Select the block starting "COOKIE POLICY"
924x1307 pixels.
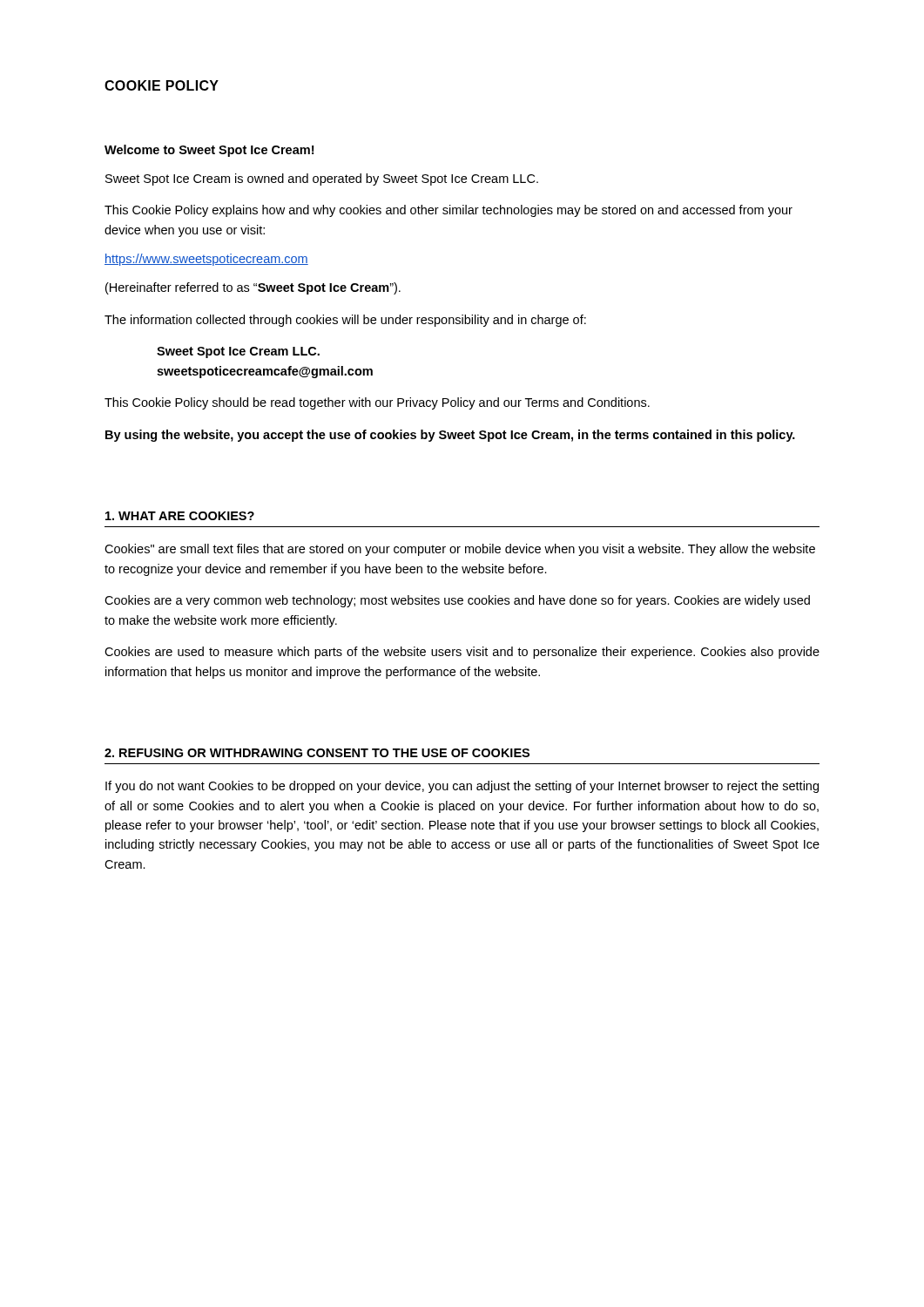click(162, 86)
